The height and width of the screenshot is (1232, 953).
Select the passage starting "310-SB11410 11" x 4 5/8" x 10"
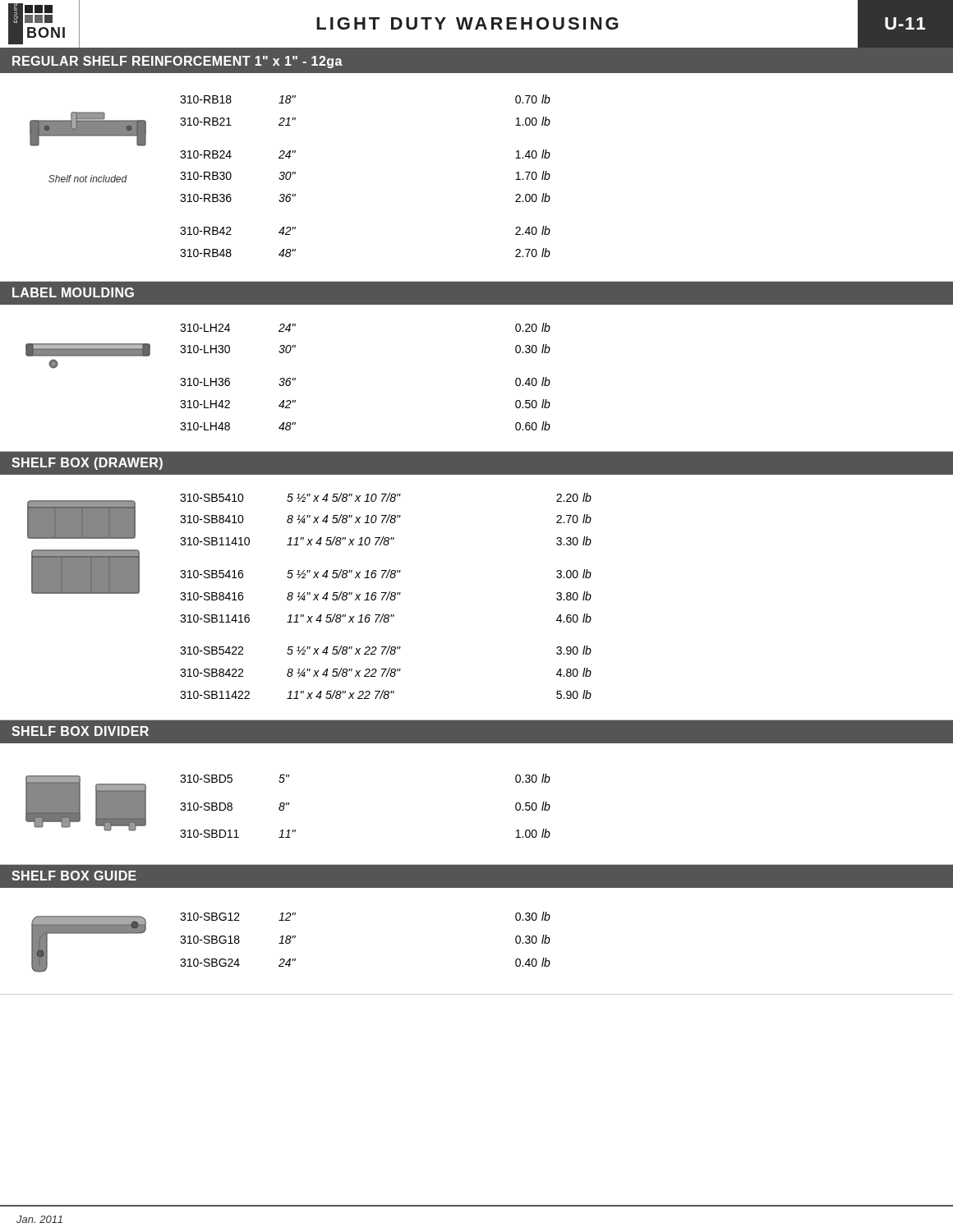coord(393,542)
